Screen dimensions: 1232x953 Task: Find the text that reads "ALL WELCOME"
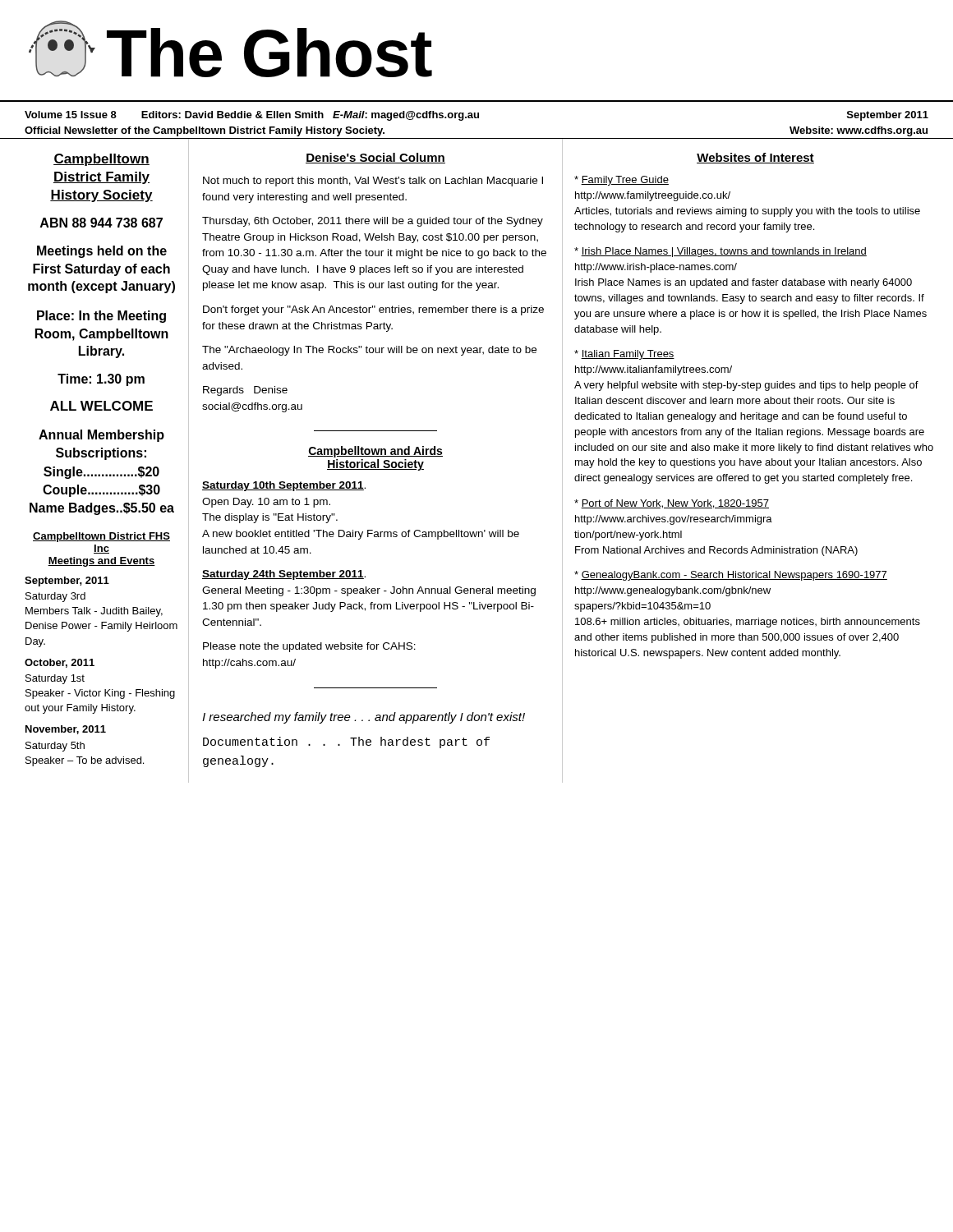[101, 406]
